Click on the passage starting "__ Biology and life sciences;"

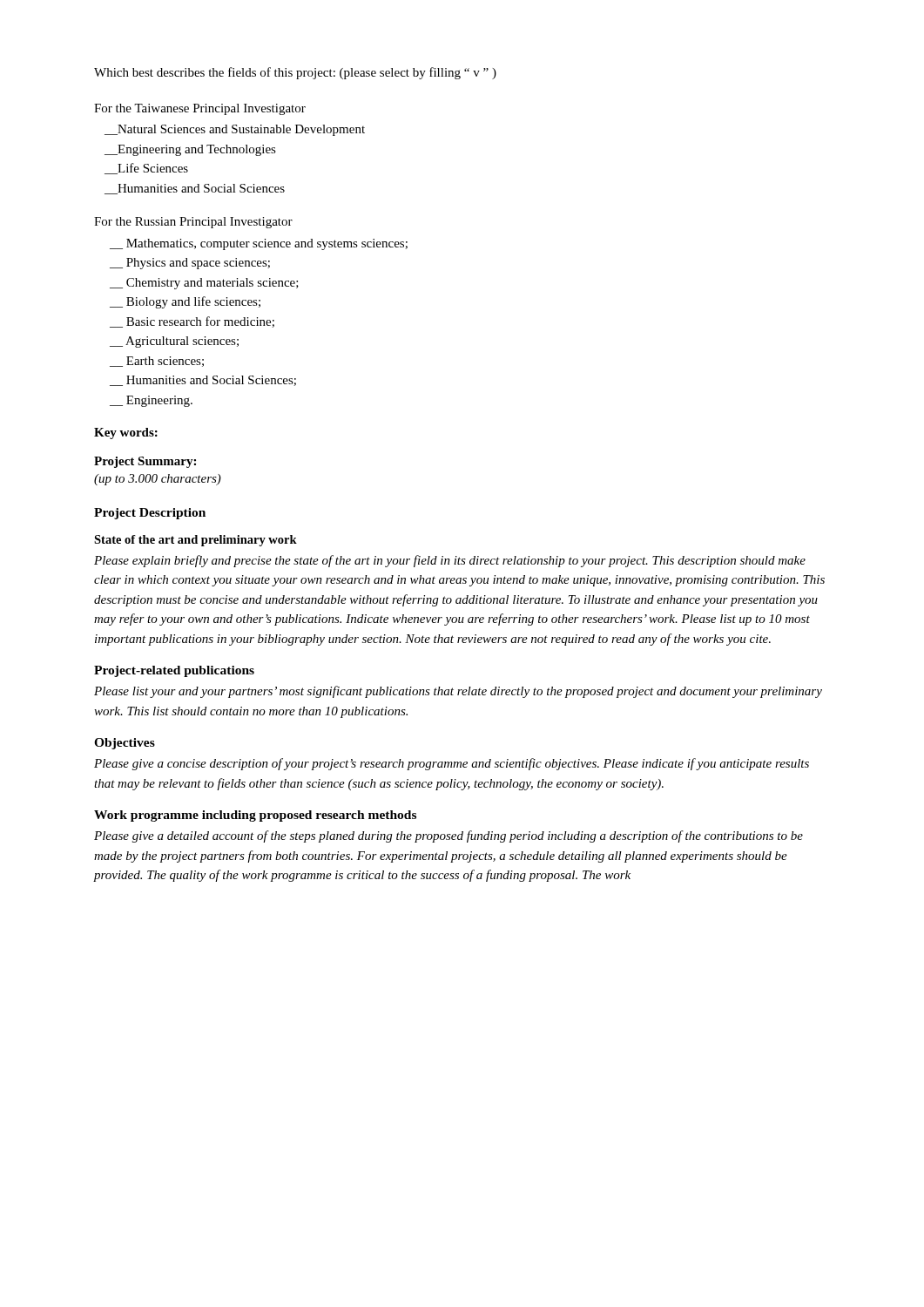[186, 301]
